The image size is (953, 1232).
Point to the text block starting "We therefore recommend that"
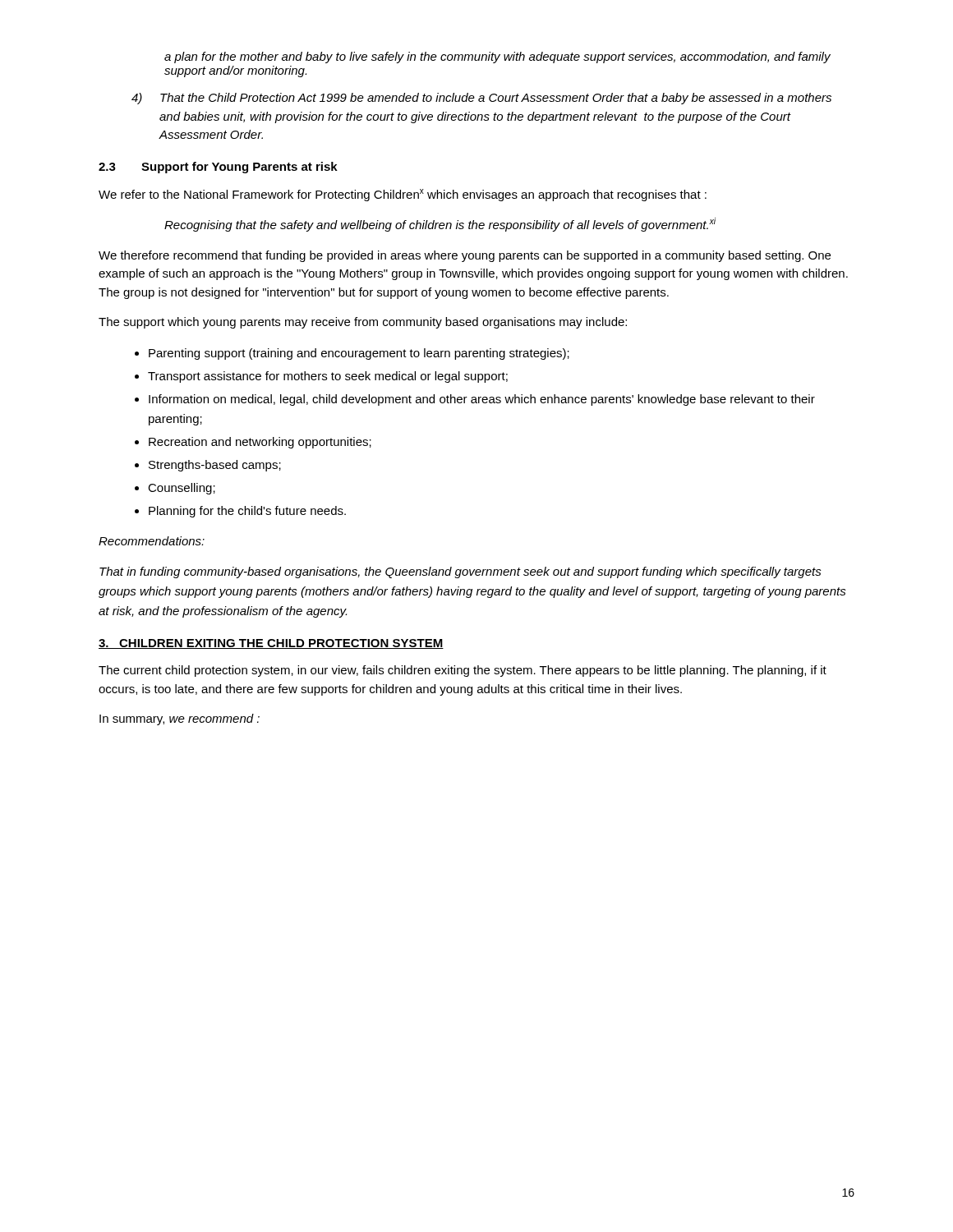[476, 274]
